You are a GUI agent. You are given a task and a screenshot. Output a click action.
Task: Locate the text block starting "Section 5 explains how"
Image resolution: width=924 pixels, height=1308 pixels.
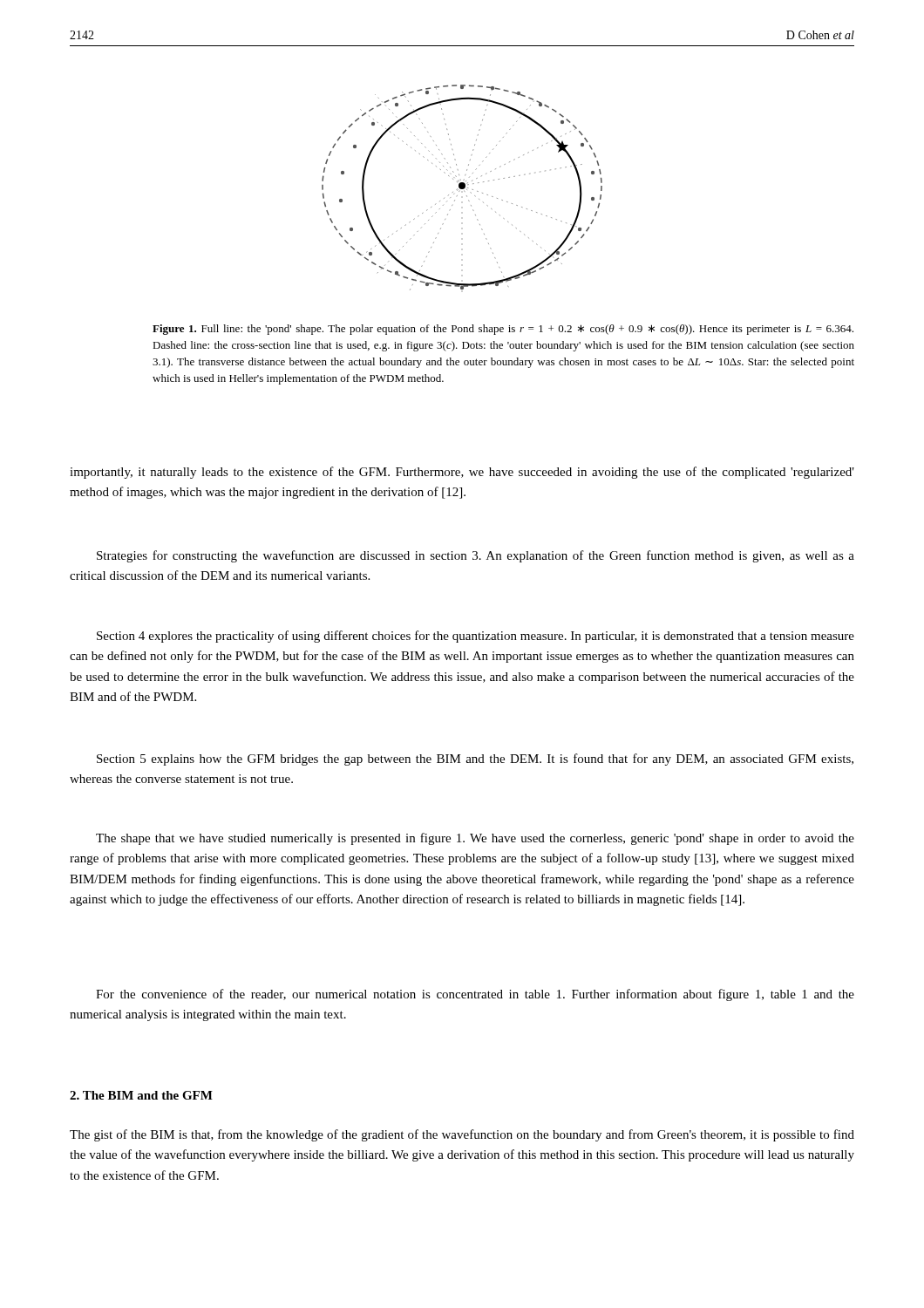point(462,769)
